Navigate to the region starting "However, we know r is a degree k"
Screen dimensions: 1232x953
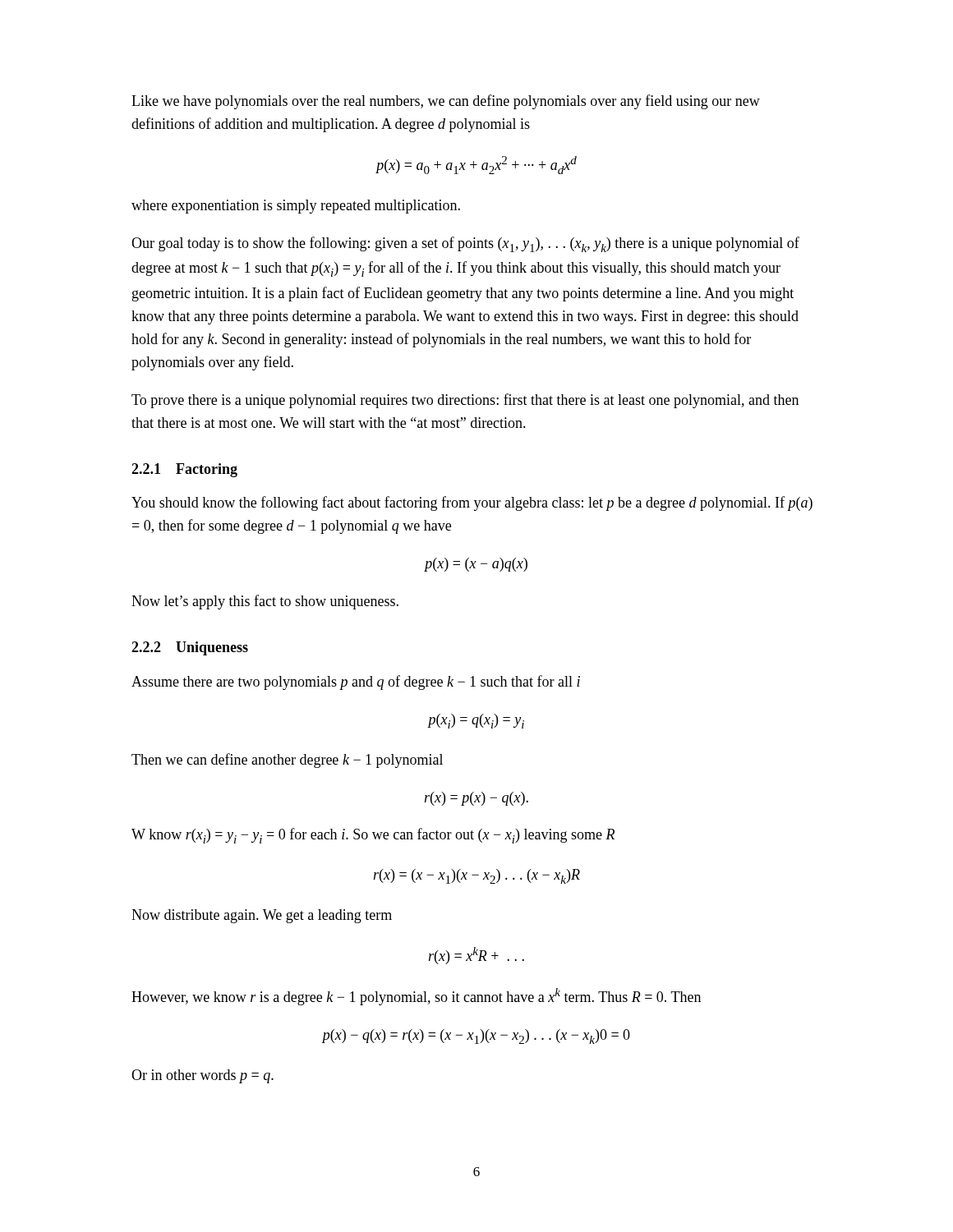416,995
